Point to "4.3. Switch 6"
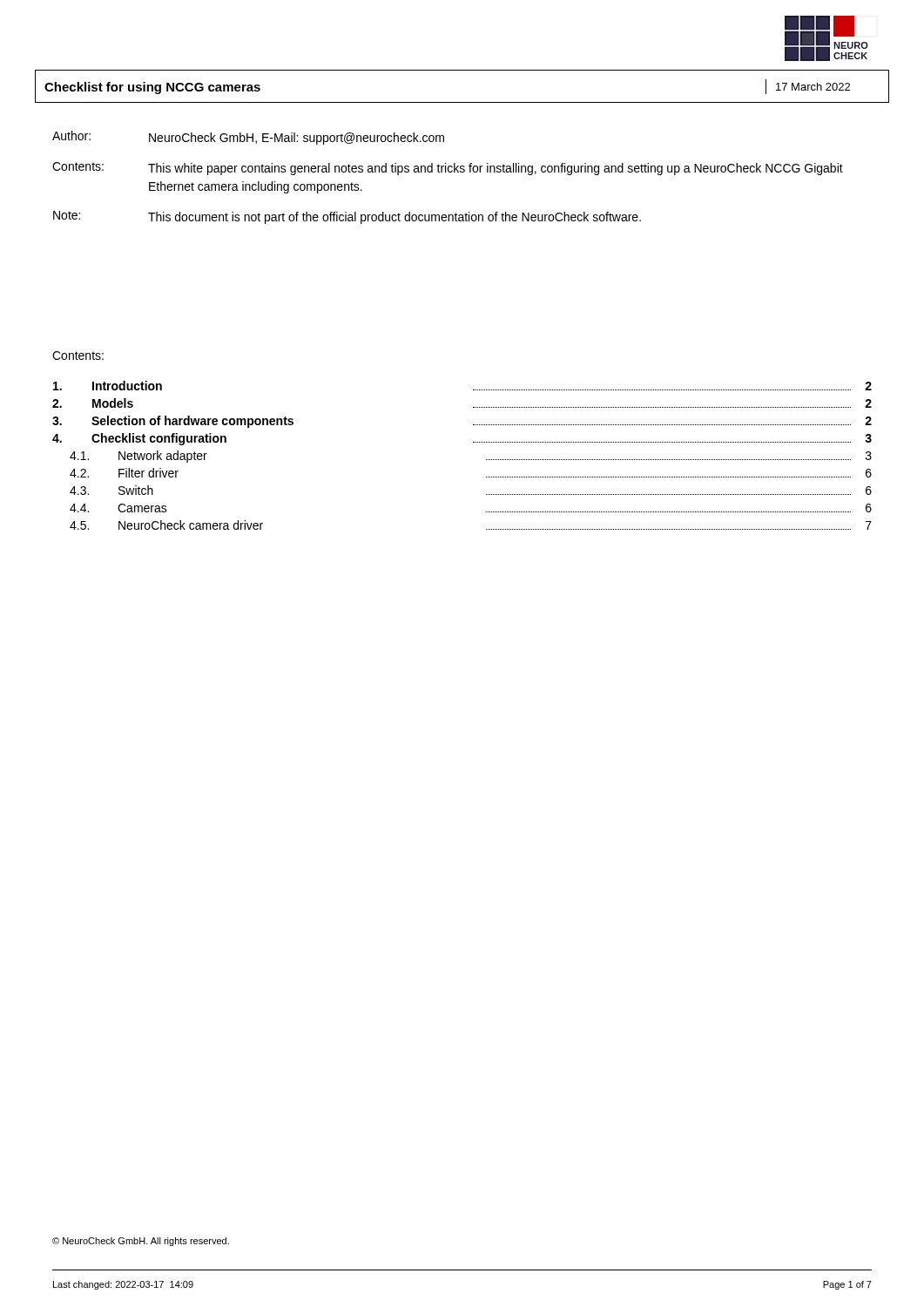Image resolution: width=924 pixels, height=1307 pixels. click(x=83, y=490)
